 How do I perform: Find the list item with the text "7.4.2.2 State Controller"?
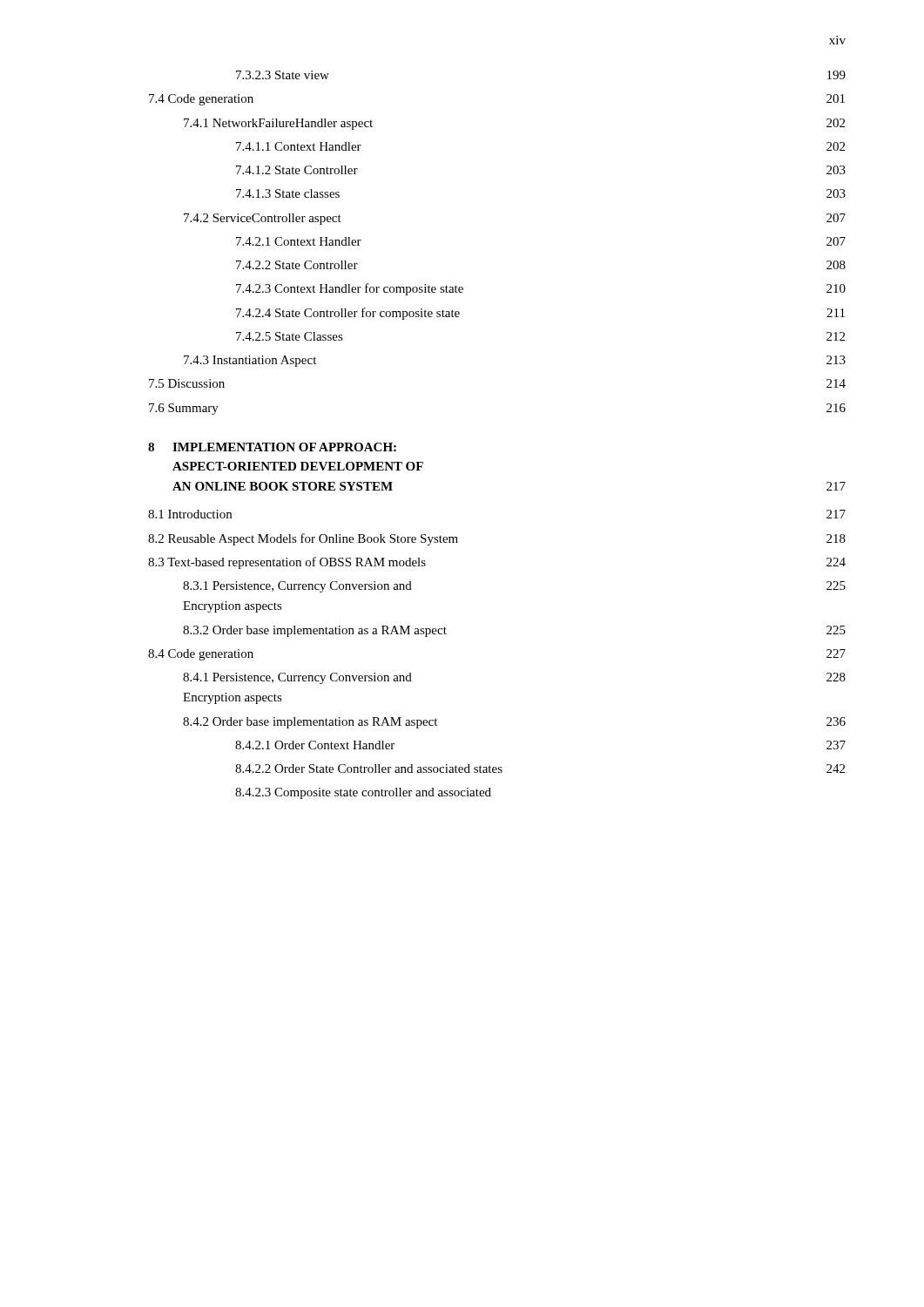click(297, 264)
